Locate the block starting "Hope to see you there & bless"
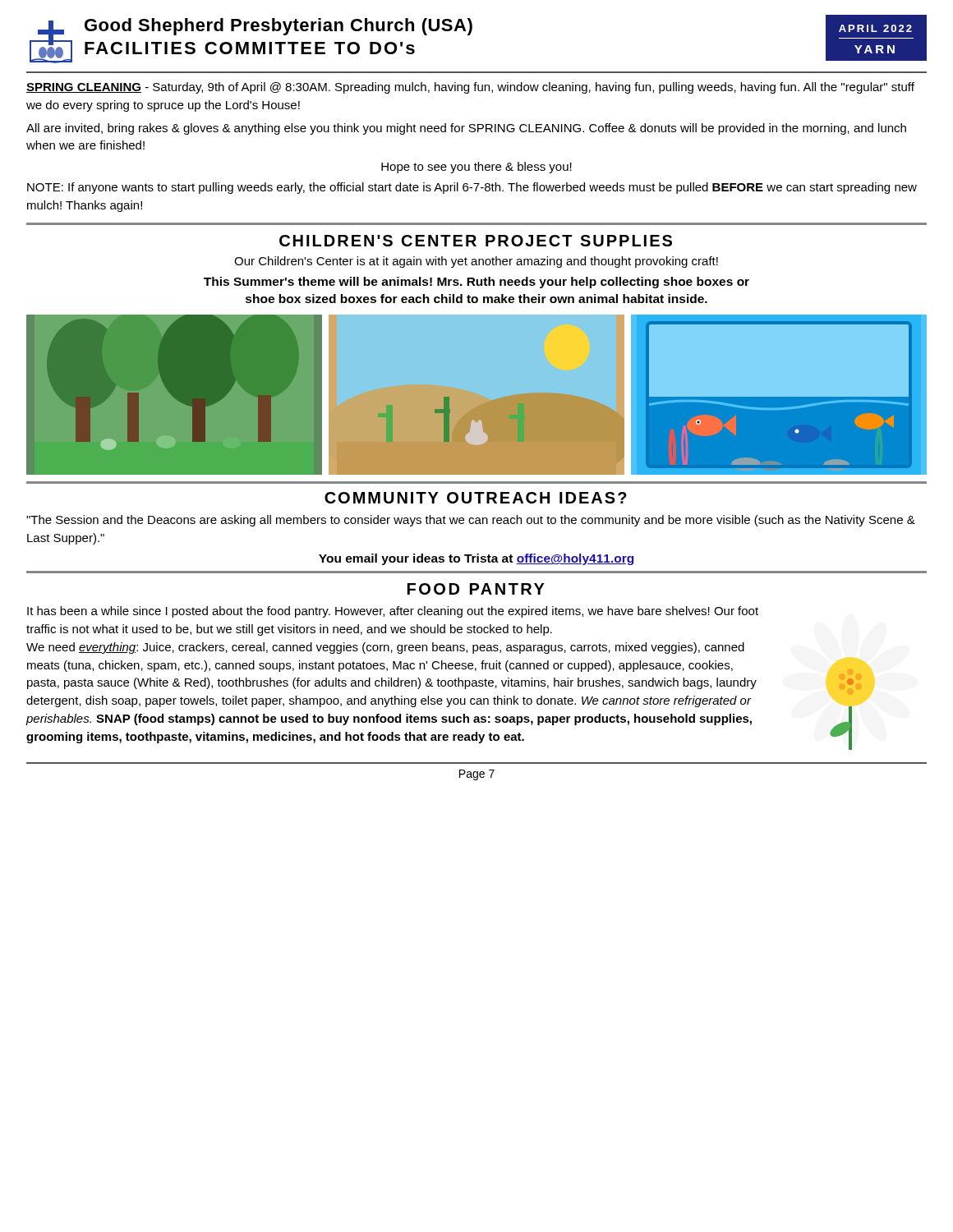The height and width of the screenshot is (1232, 953). (476, 166)
